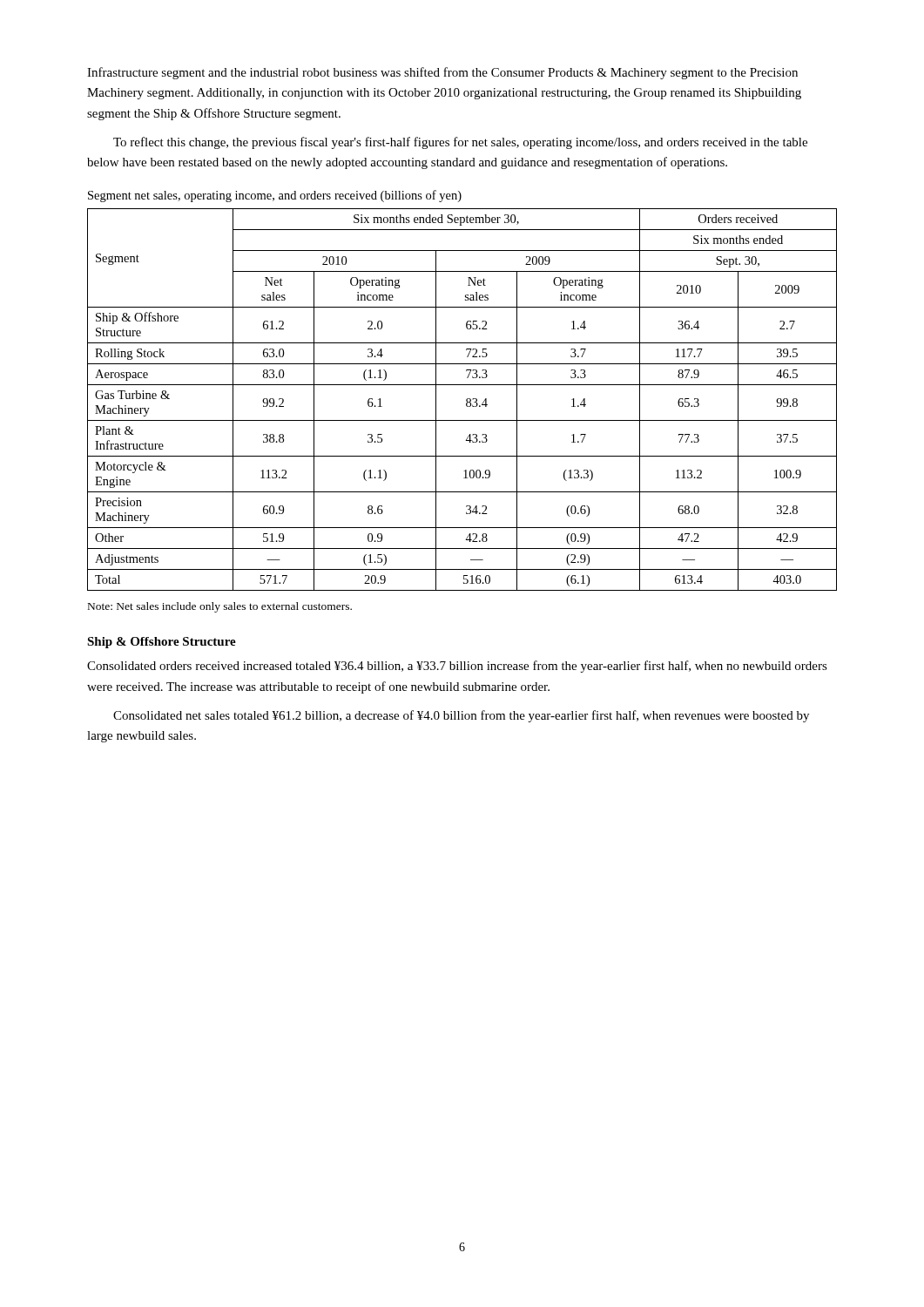Viewport: 924px width, 1307px height.
Task: Navigate to the text block starting "Infrastructure segment and"
Action: 442,73
